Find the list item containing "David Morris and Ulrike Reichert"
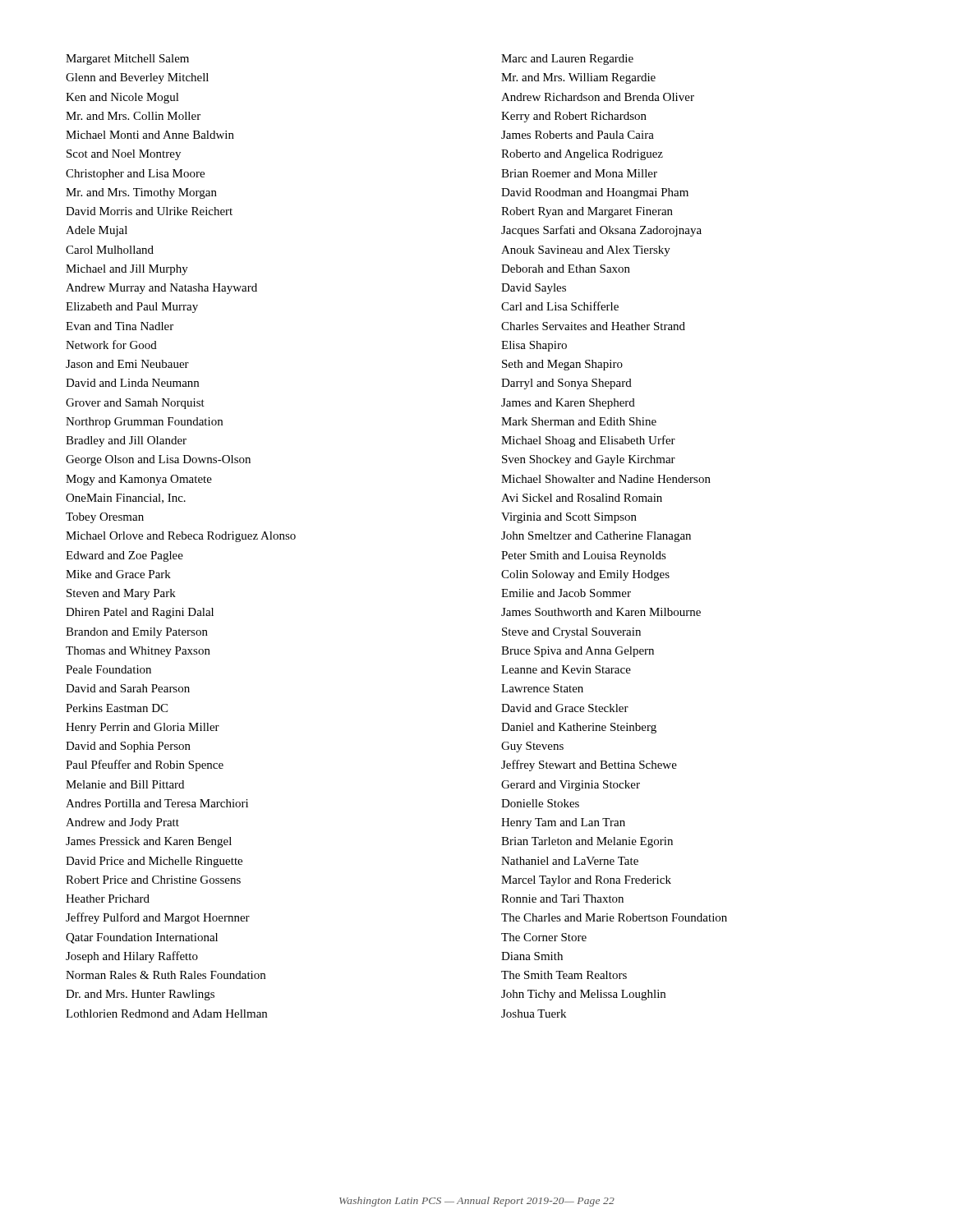953x1232 pixels. click(149, 211)
